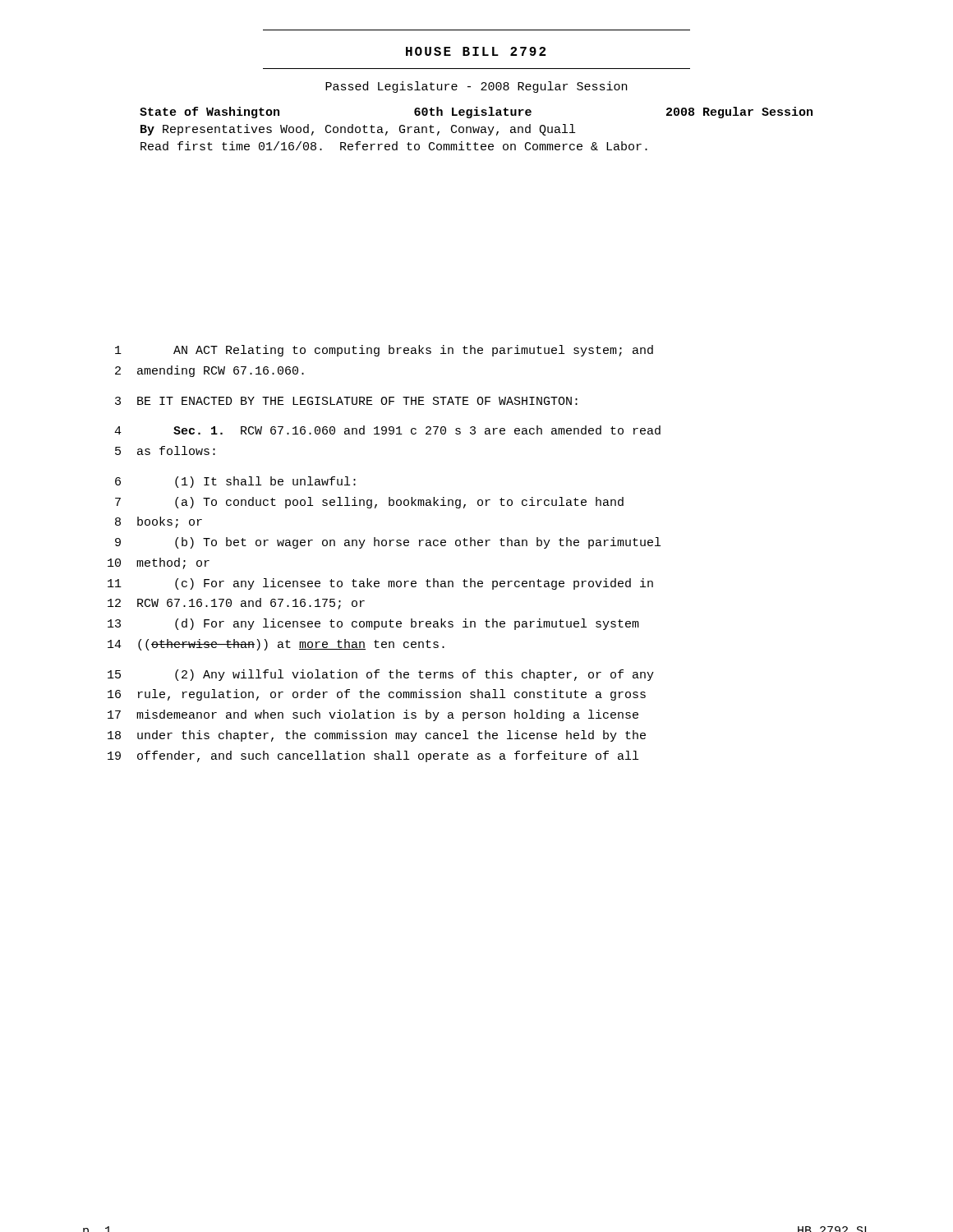Click on the block starting "7 (a) To conduct pool"

(476, 503)
